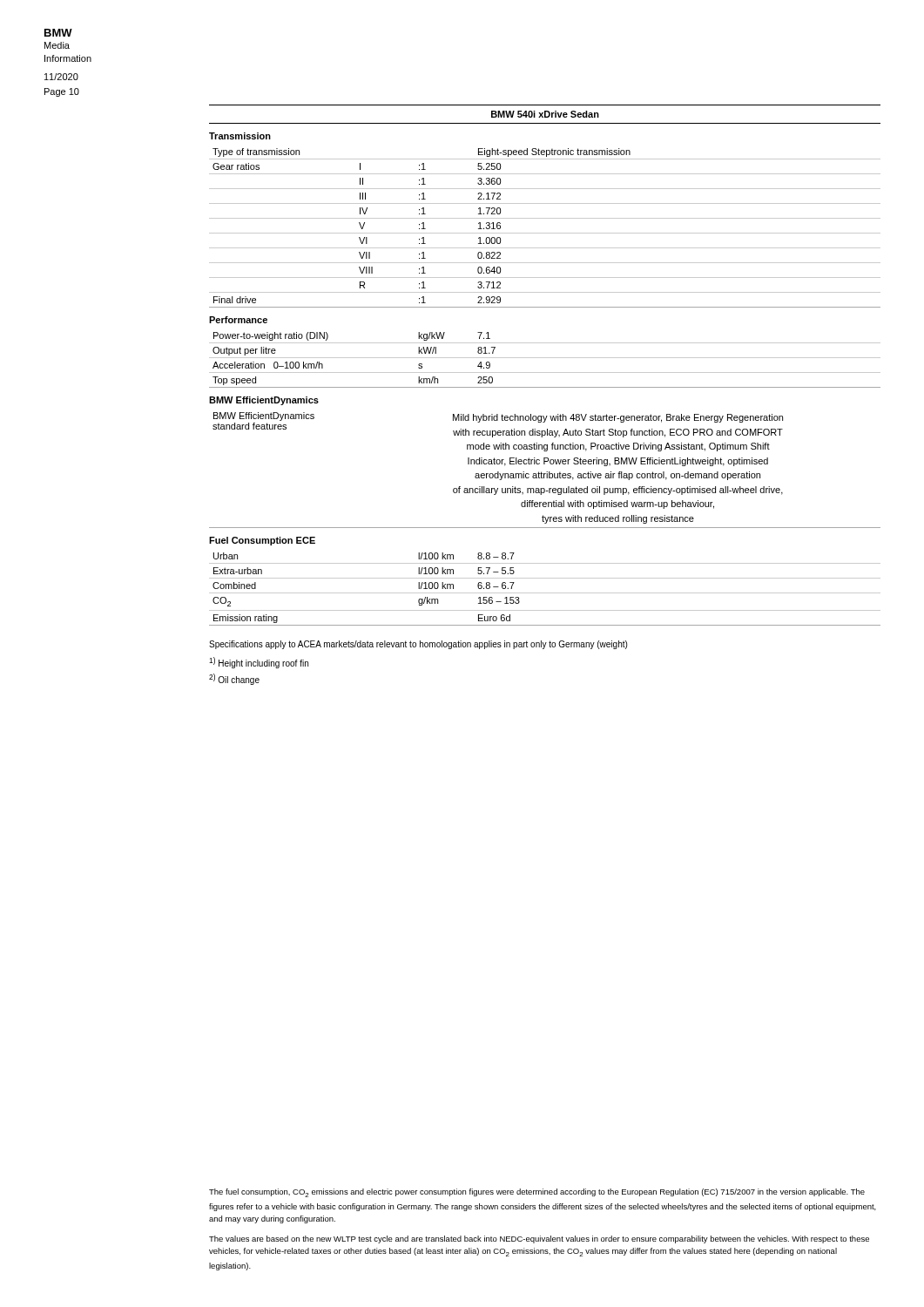Locate the element starting "Fuel Consumption ECE"
The image size is (924, 1307).
(545, 538)
